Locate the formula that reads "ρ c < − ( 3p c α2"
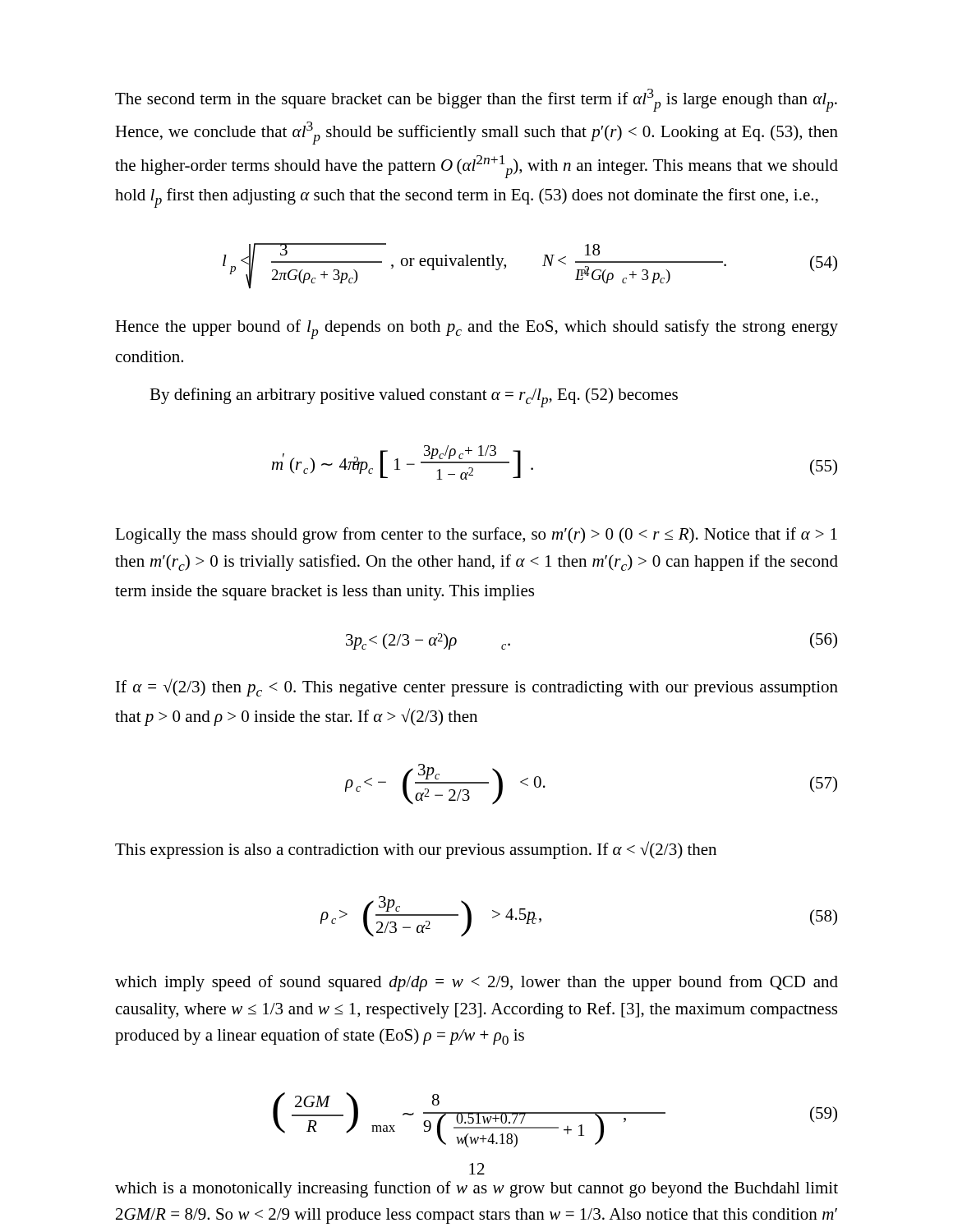Screen dimensions: 1232x953 [x=451, y=783]
